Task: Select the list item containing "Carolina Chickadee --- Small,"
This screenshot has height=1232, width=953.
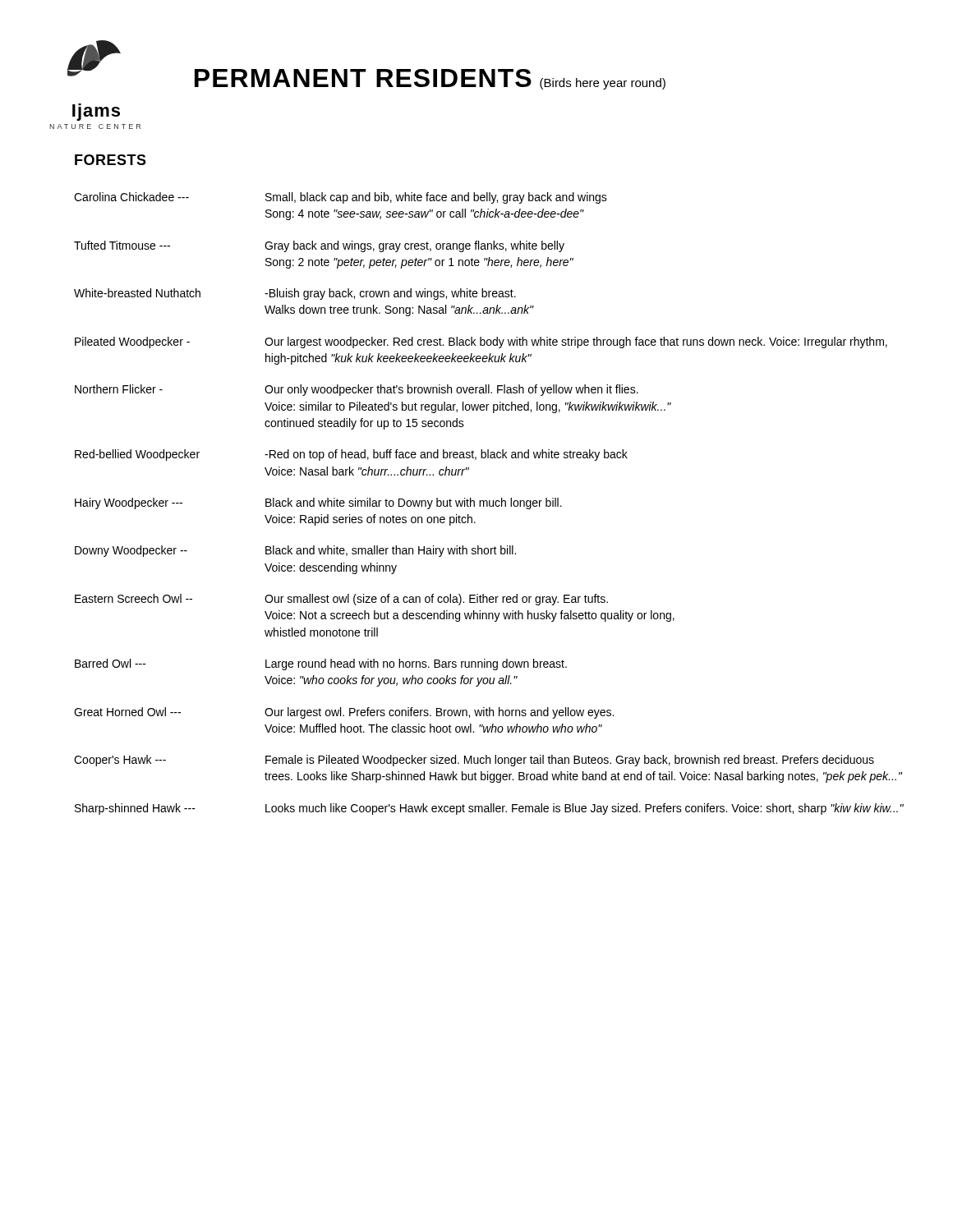Action: [x=489, y=206]
